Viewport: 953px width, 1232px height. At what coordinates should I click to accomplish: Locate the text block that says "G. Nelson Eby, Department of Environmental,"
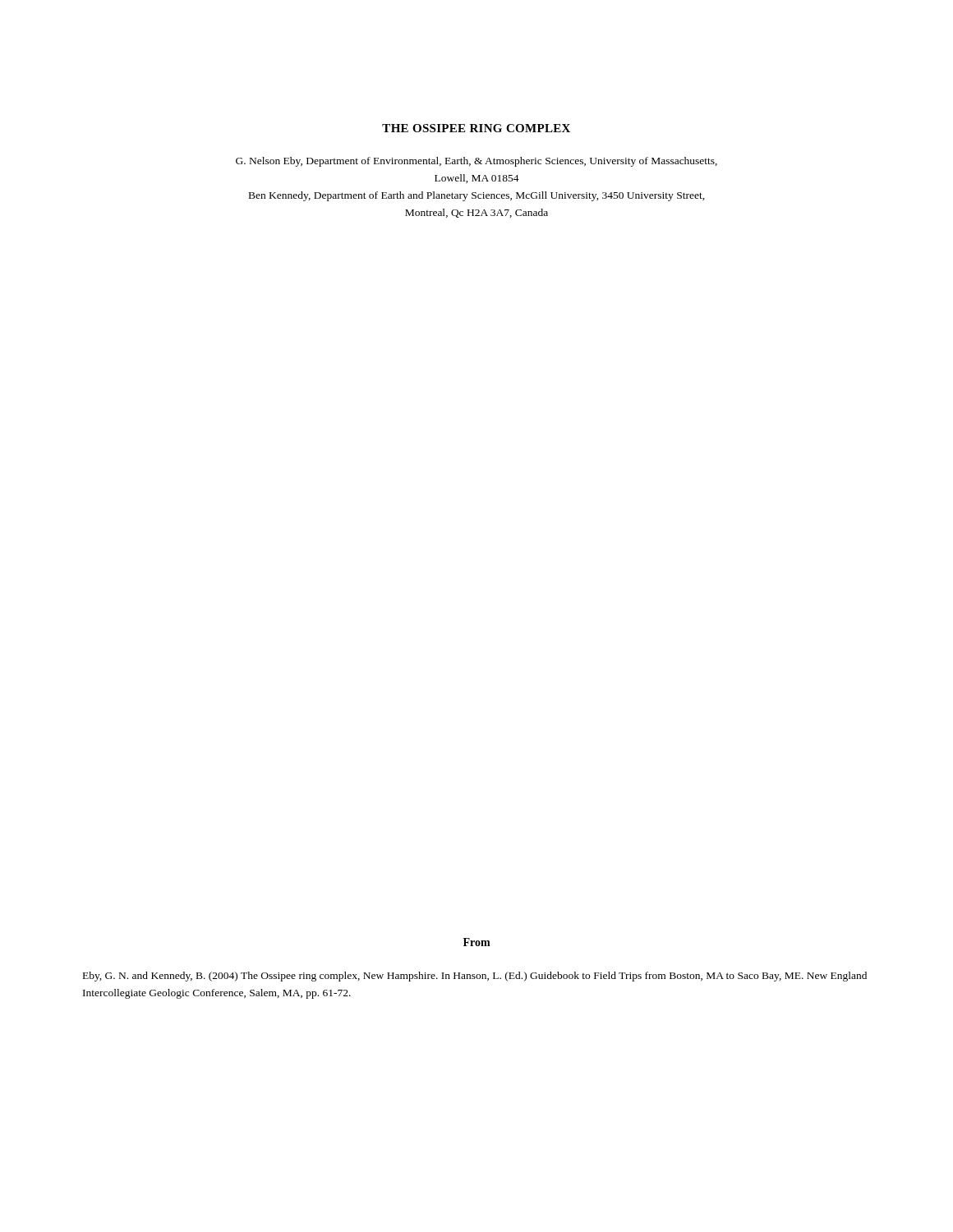click(476, 186)
